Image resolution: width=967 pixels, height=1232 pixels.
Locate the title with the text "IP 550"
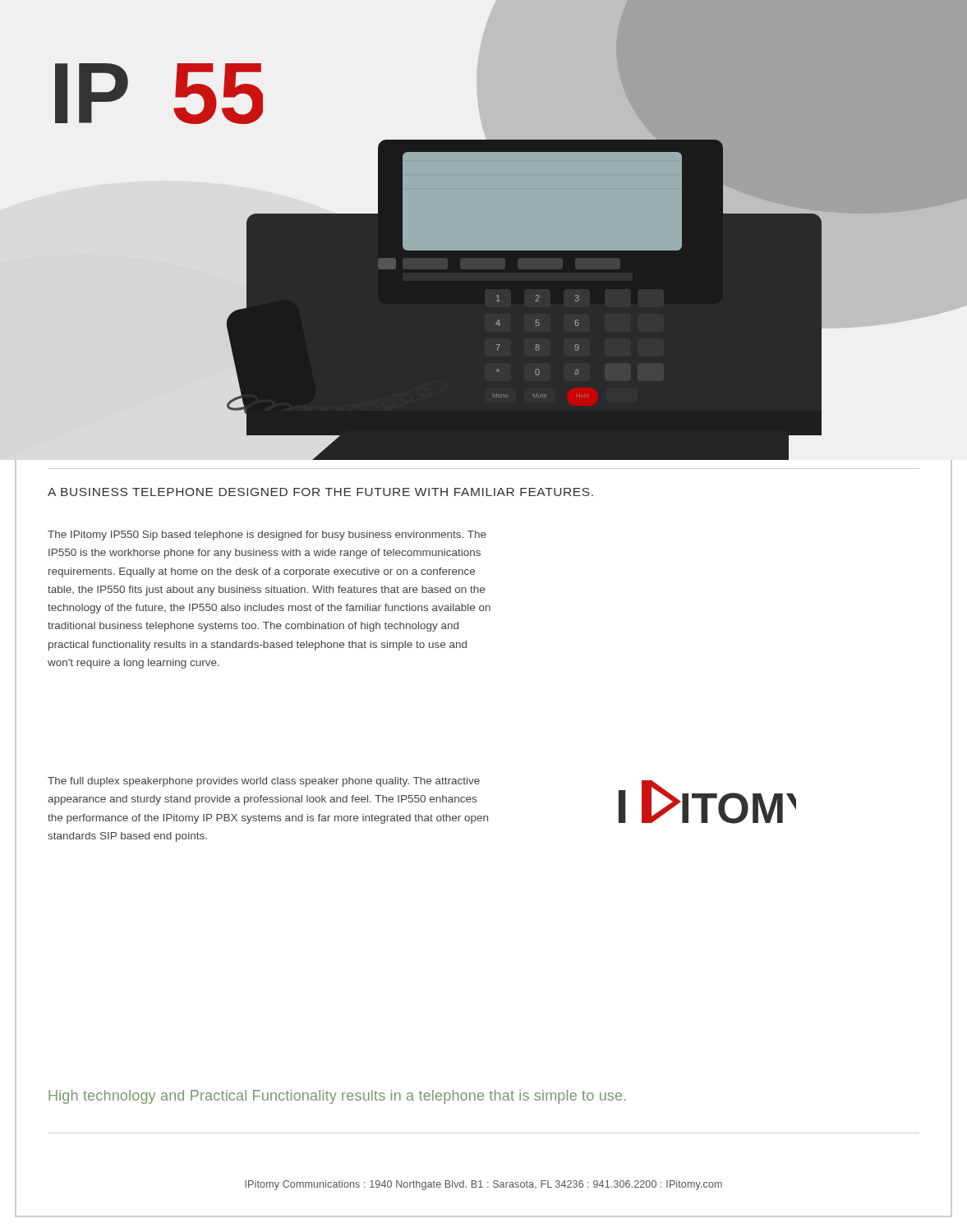tap(156, 90)
